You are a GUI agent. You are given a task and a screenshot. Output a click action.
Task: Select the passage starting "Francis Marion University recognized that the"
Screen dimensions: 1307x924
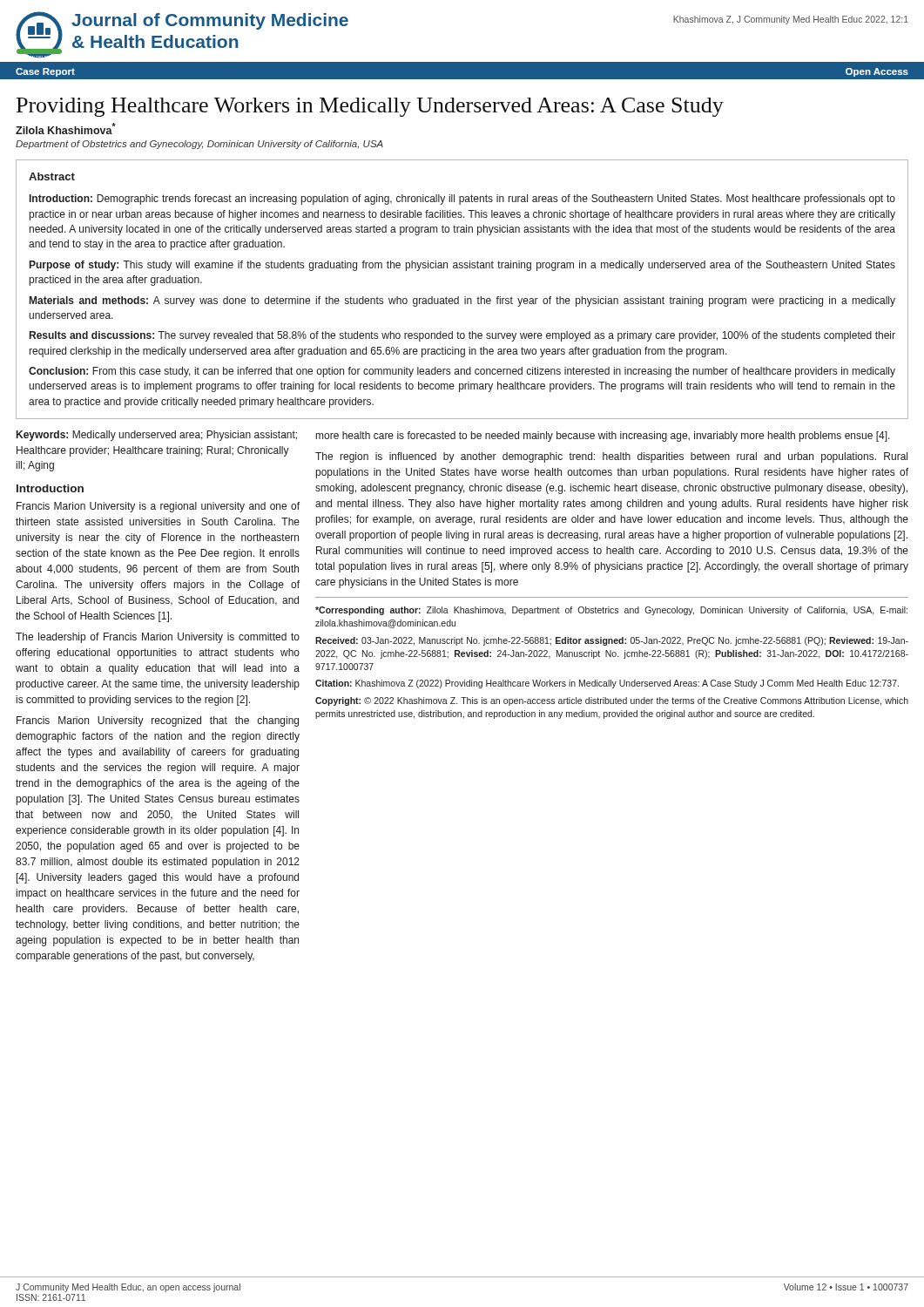158,839
